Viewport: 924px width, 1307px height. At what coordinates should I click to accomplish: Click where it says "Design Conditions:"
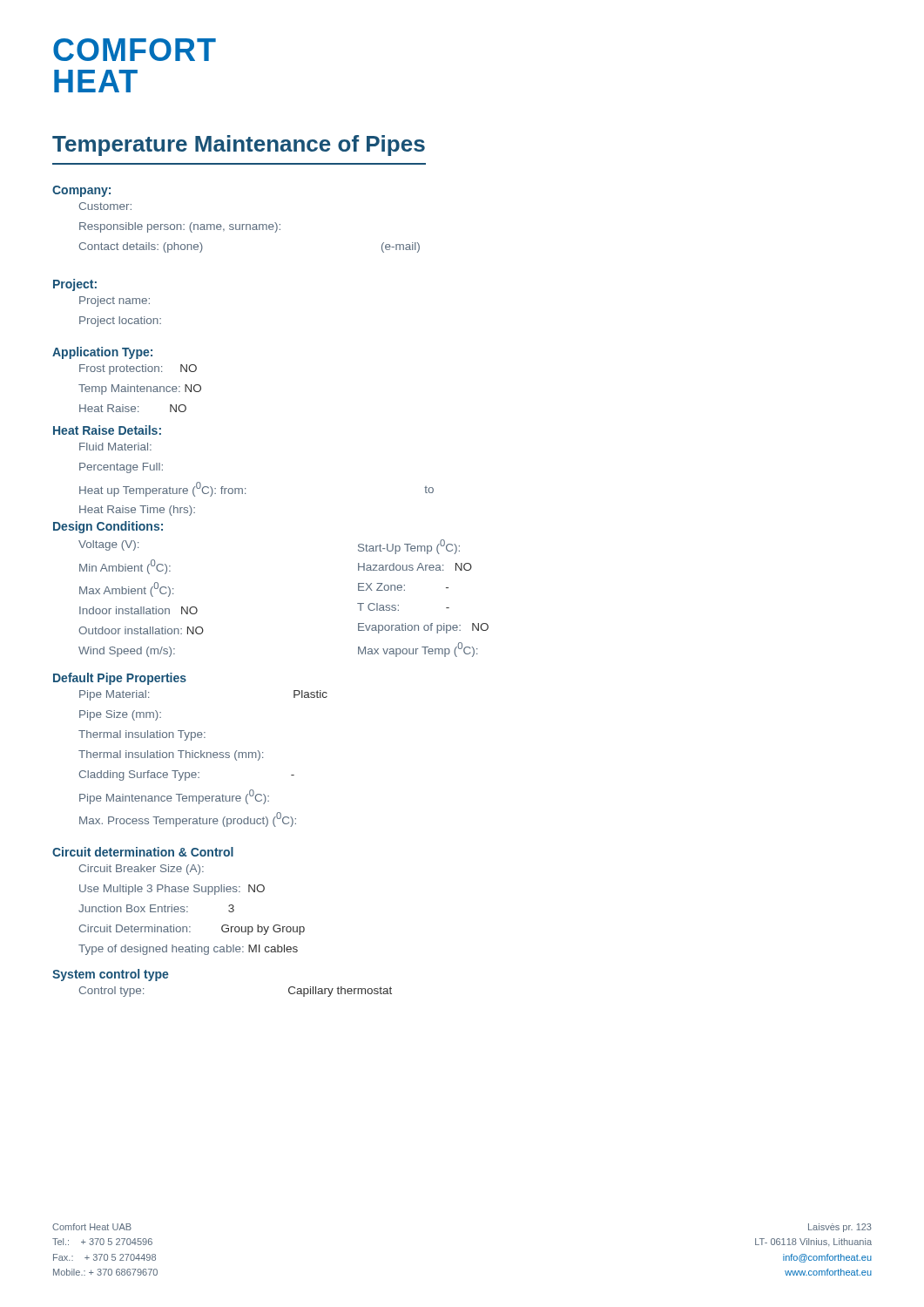pos(108,526)
